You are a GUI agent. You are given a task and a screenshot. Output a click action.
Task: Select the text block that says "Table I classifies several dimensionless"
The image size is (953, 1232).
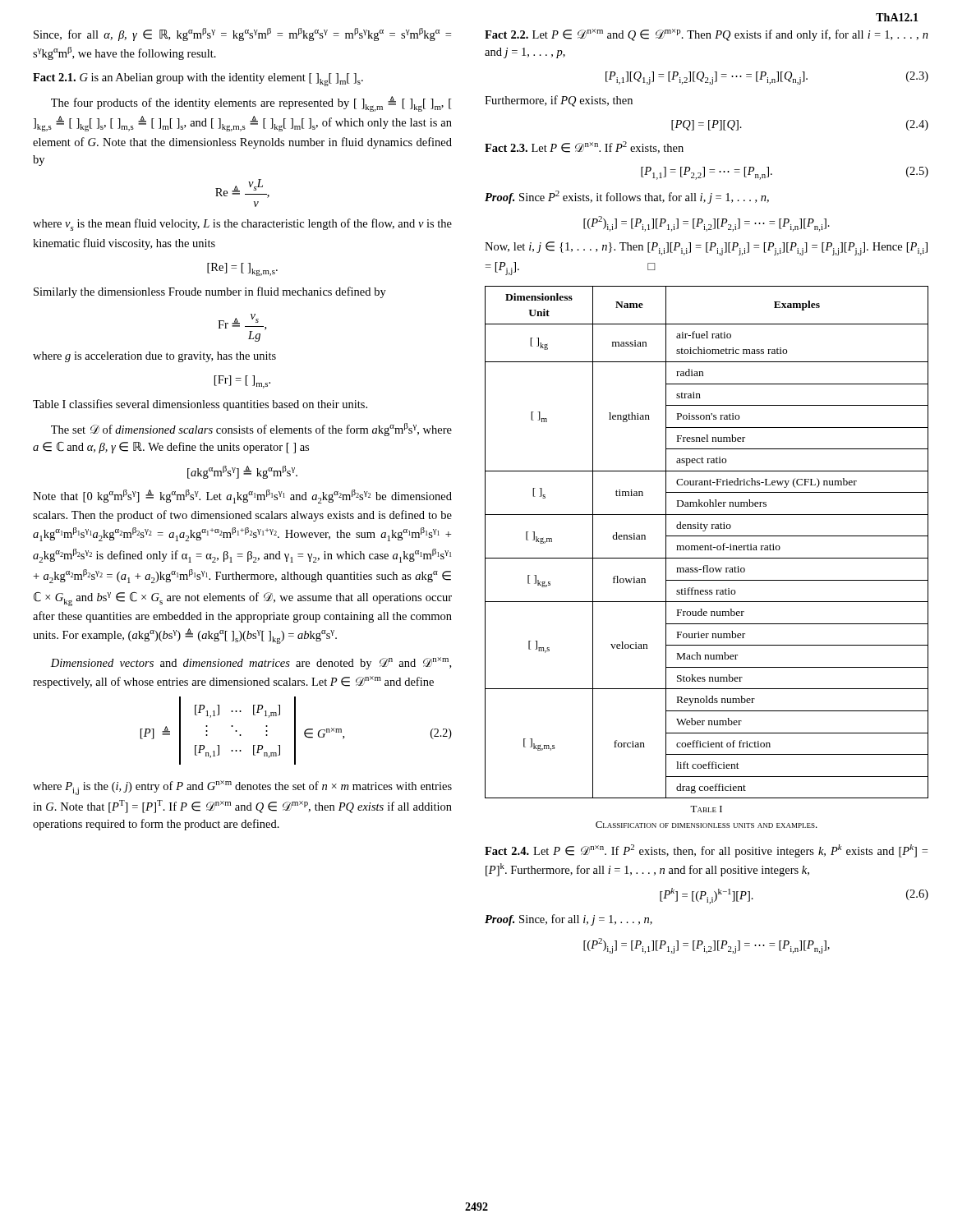coord(201,404)
